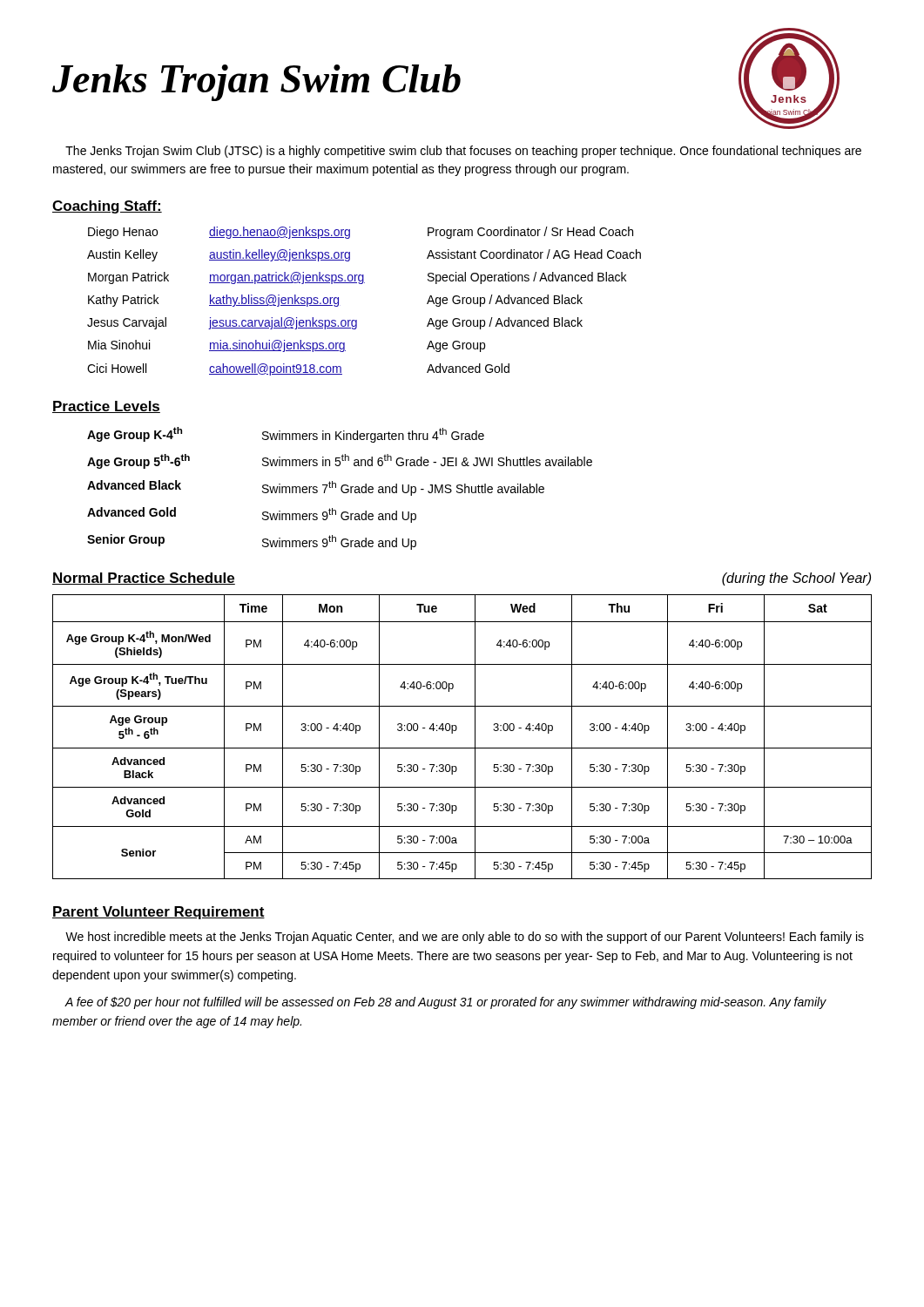The height and width of the screenshot is (1307, 924).
Task: Point to the text block starting "(during the School Year)"
Action: click(x=797, y=578)
